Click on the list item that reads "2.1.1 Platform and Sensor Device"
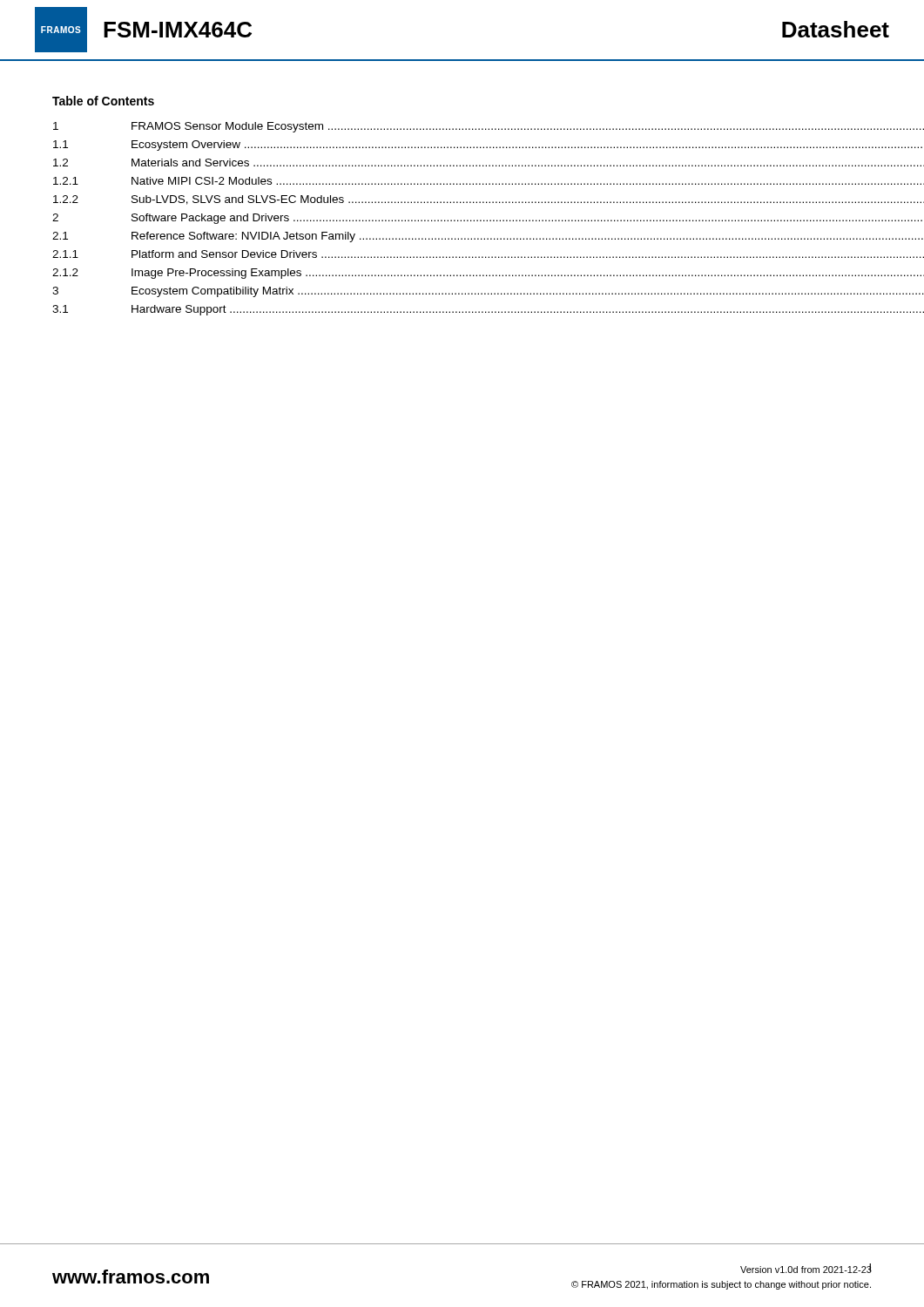The height and width of the screenshot is (1307, 924). [x=488, y=254]
